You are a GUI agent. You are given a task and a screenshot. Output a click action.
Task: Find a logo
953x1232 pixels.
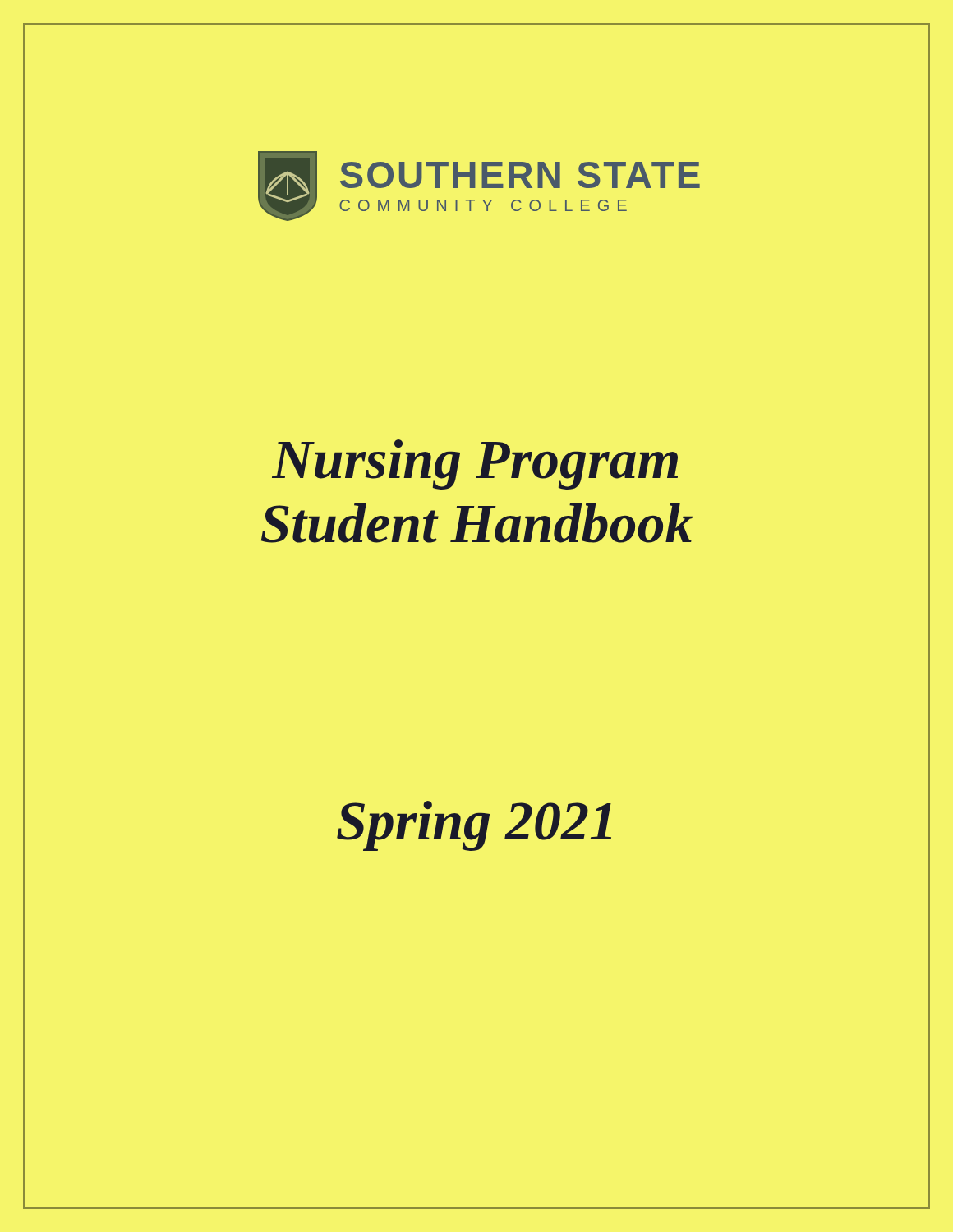pos(476,185)
